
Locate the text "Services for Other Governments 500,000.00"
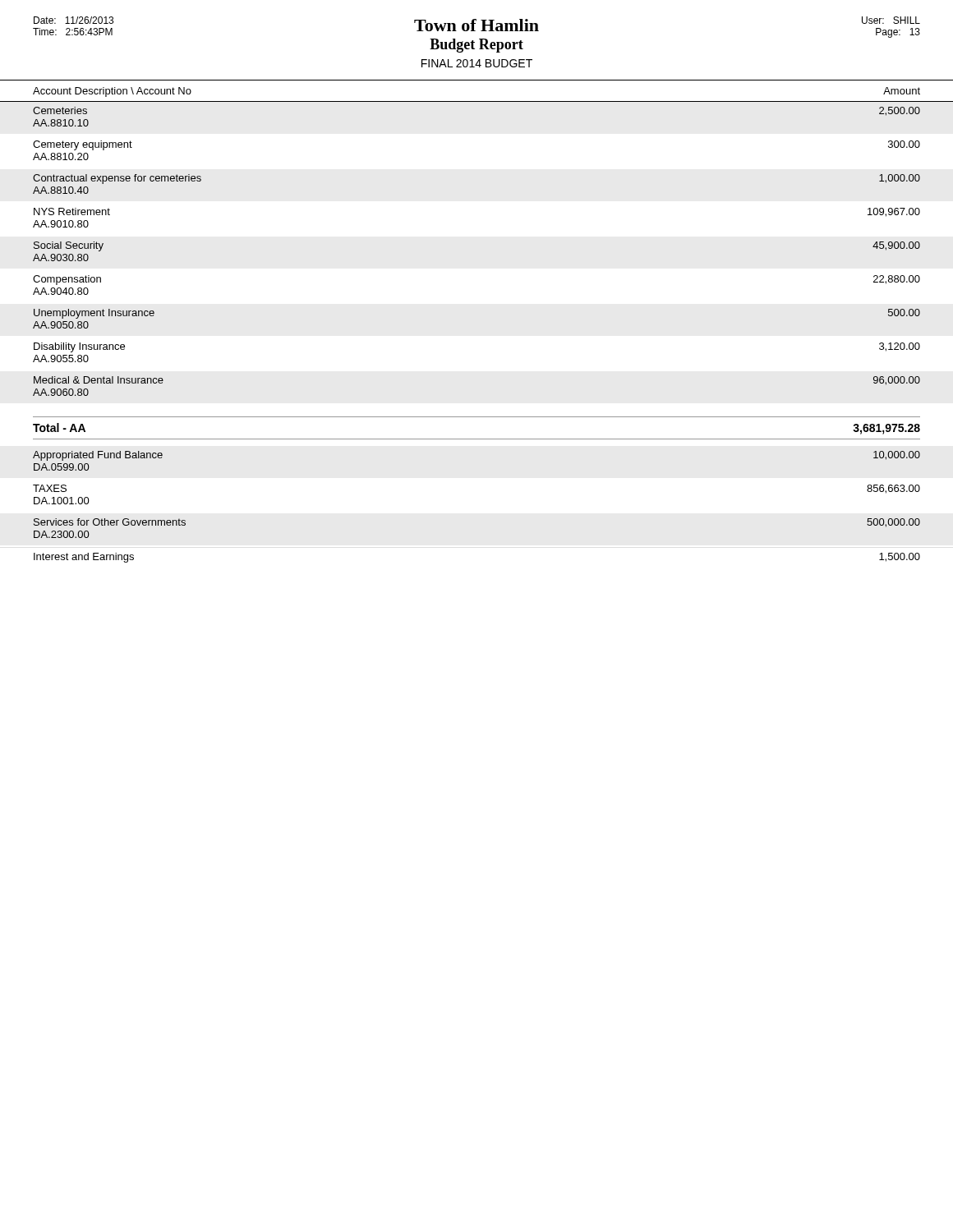108,523
